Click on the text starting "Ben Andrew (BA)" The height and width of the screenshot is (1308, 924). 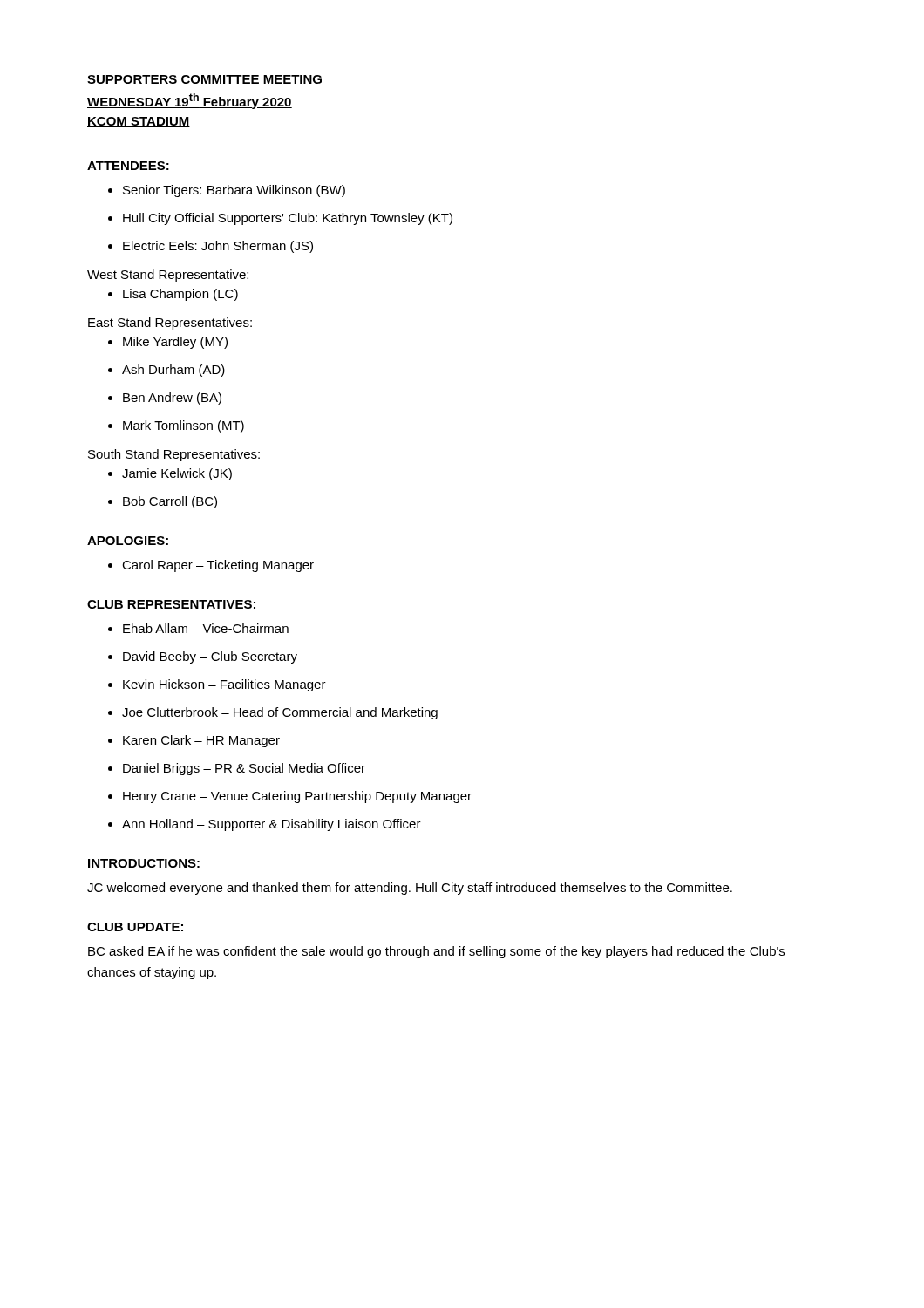coord(165,399)
